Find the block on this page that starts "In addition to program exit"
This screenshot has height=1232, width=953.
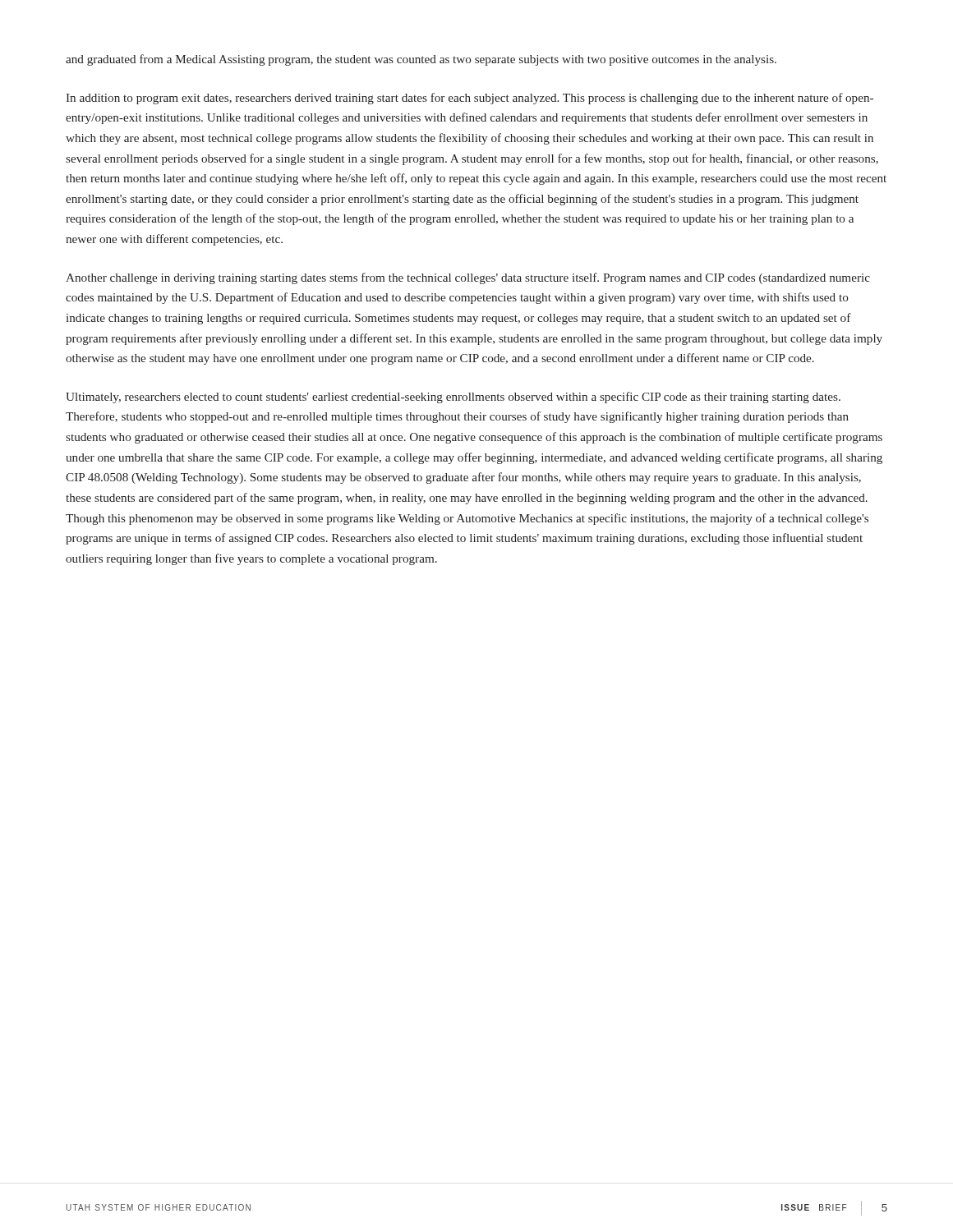click(x=476, y=168)
